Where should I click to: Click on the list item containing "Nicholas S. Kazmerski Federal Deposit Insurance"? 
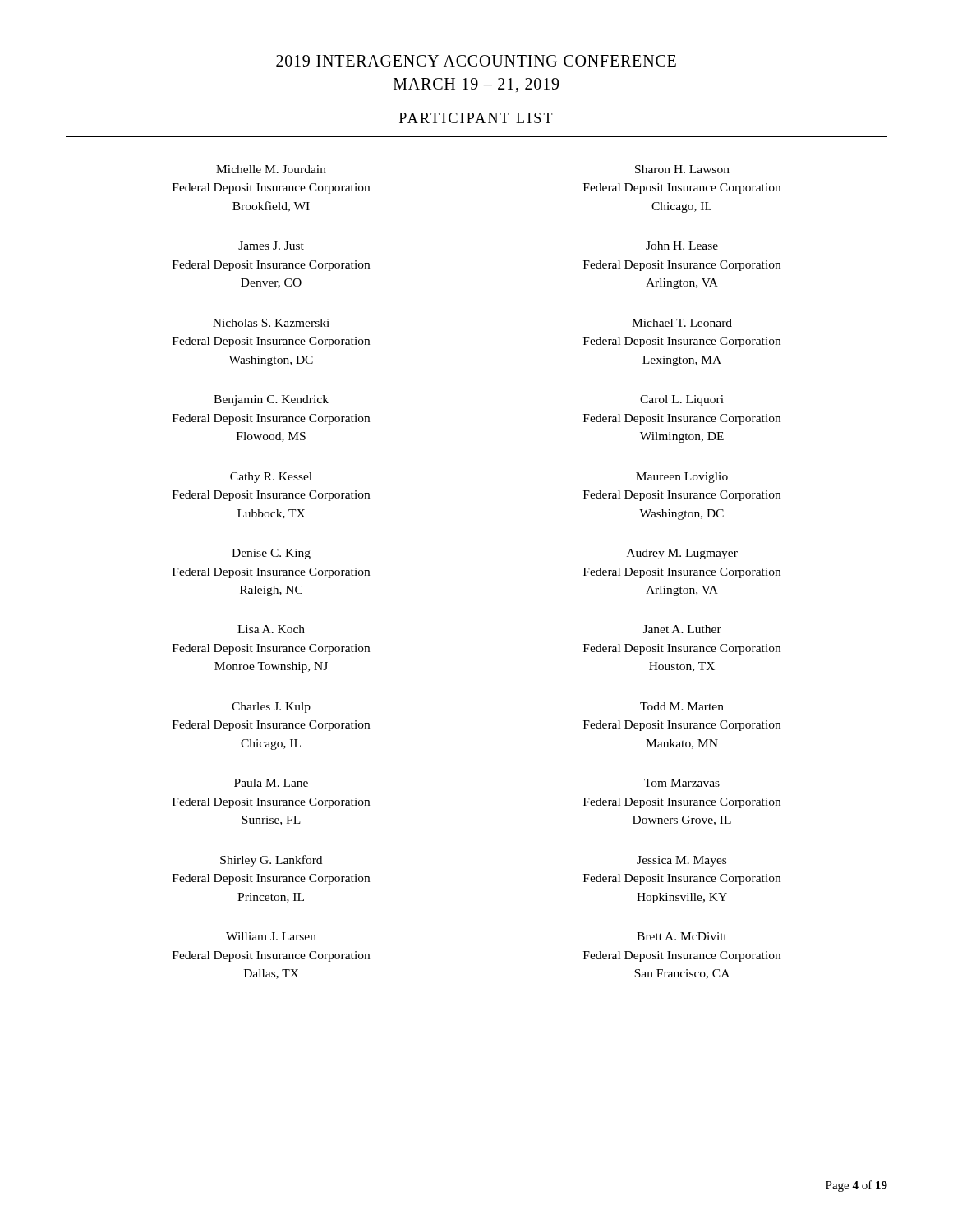(271, 341)
